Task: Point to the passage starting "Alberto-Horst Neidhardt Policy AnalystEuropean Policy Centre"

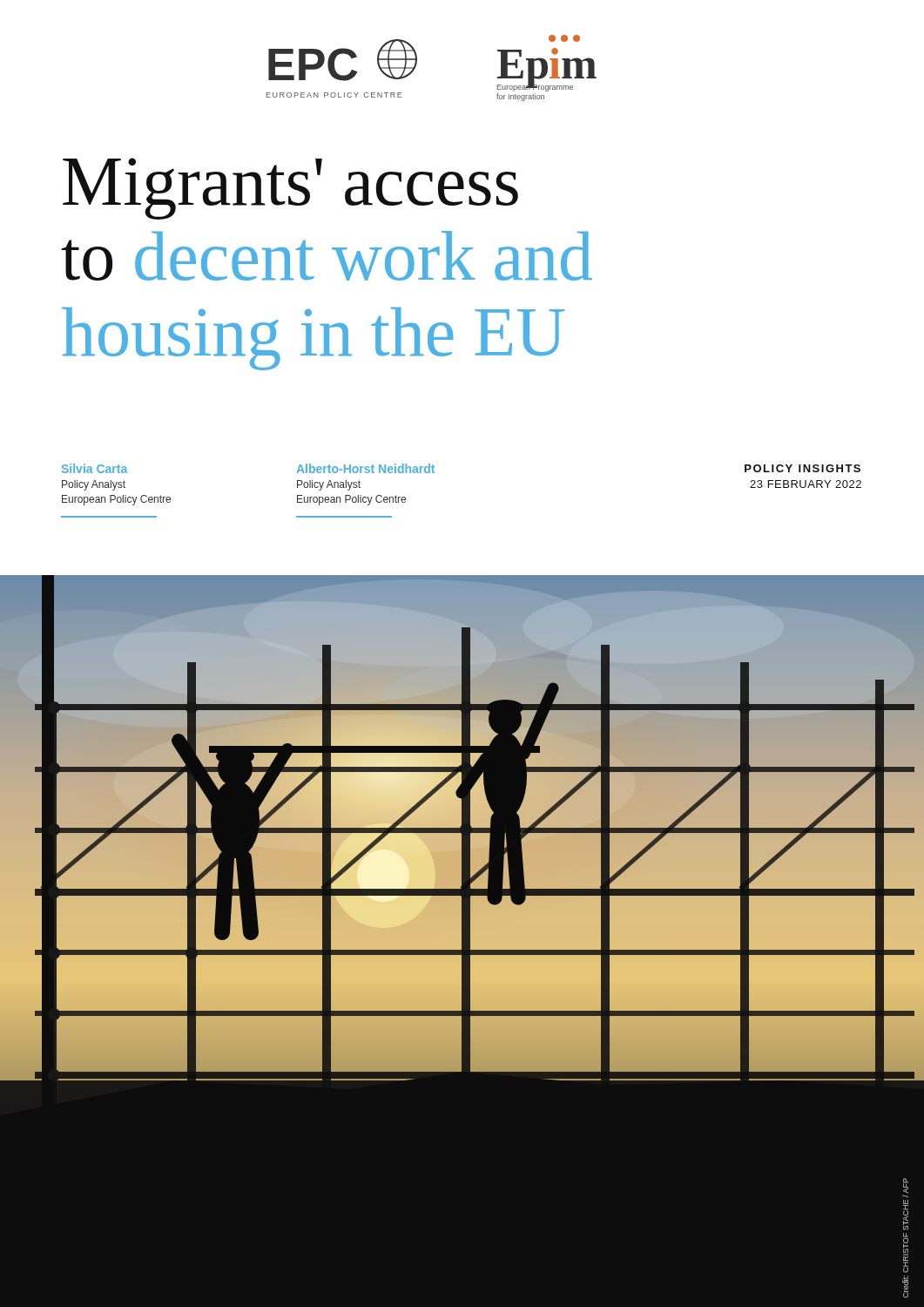Action: click(401, 489)
